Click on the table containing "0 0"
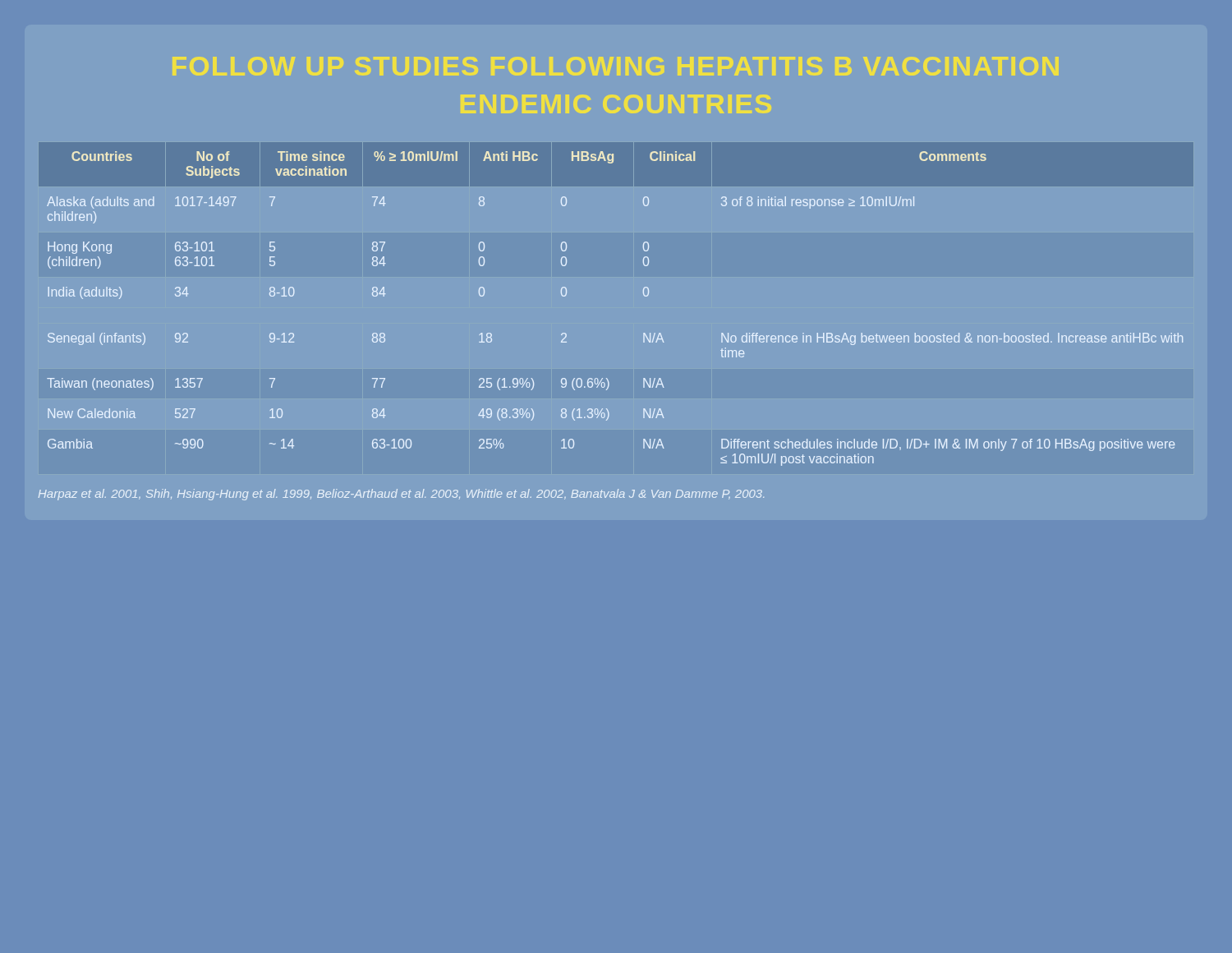 (616, 308)
